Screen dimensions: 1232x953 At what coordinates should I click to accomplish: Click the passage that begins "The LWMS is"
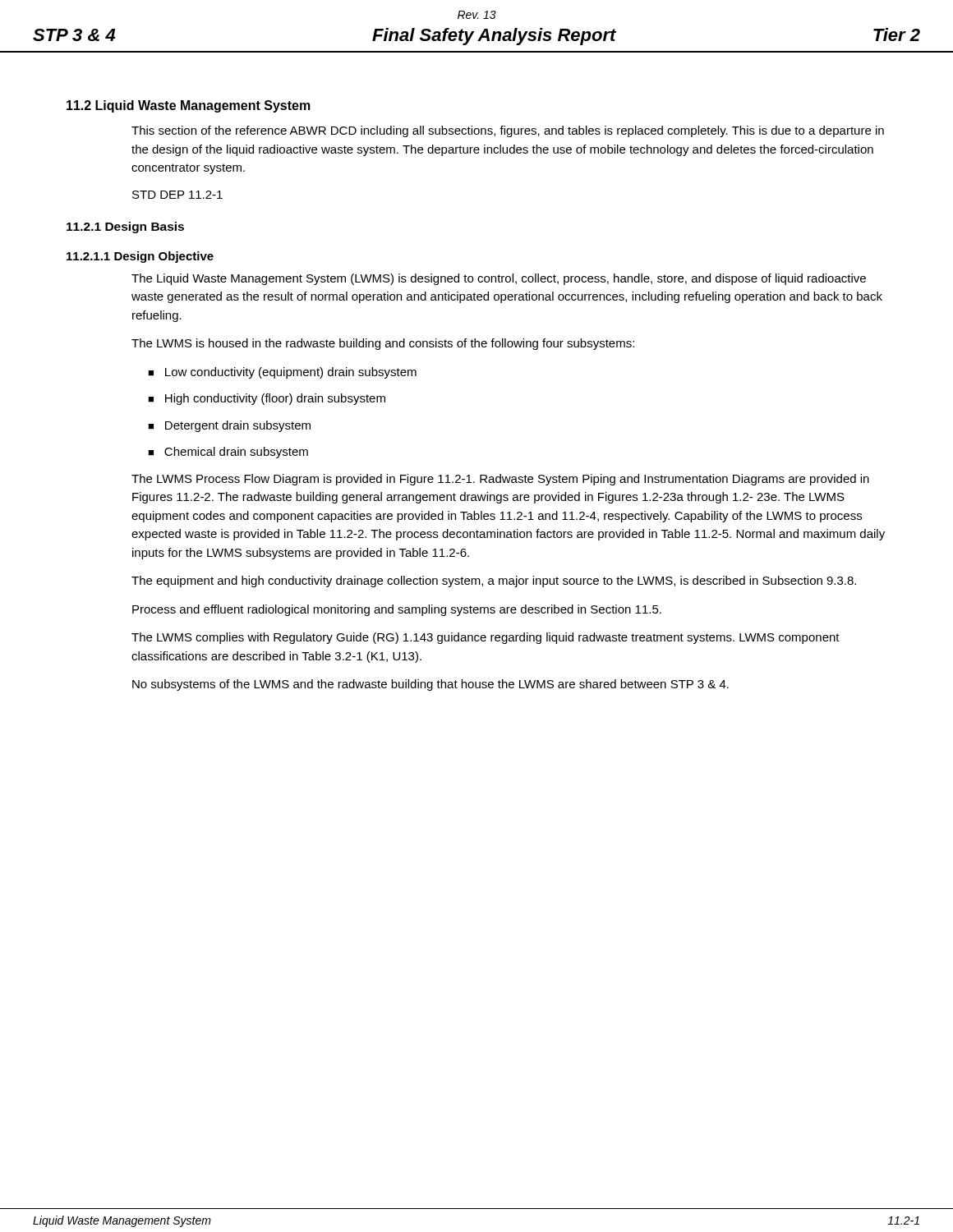tap(383, 343)
